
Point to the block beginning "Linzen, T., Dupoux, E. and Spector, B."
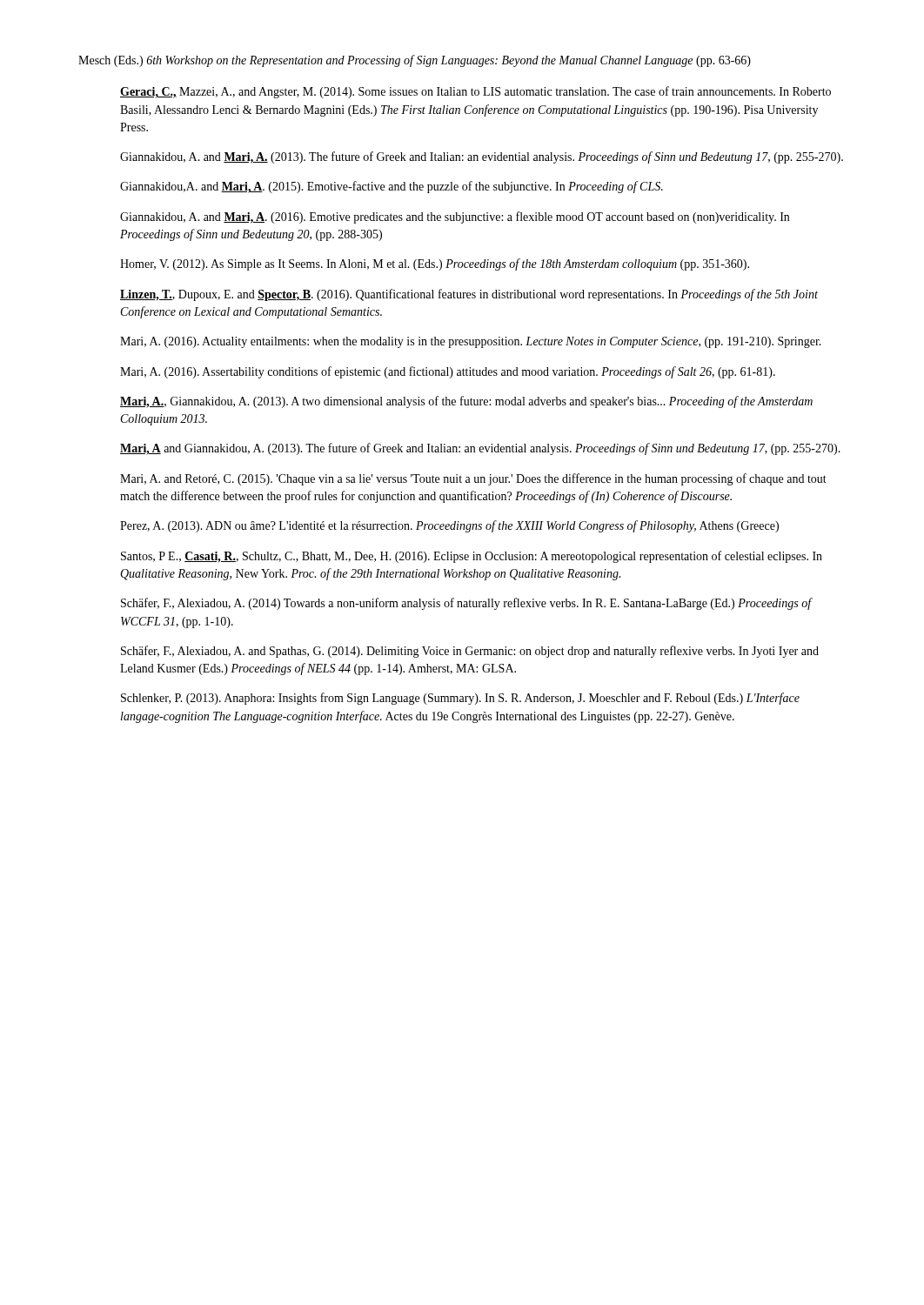coord(469,303)
